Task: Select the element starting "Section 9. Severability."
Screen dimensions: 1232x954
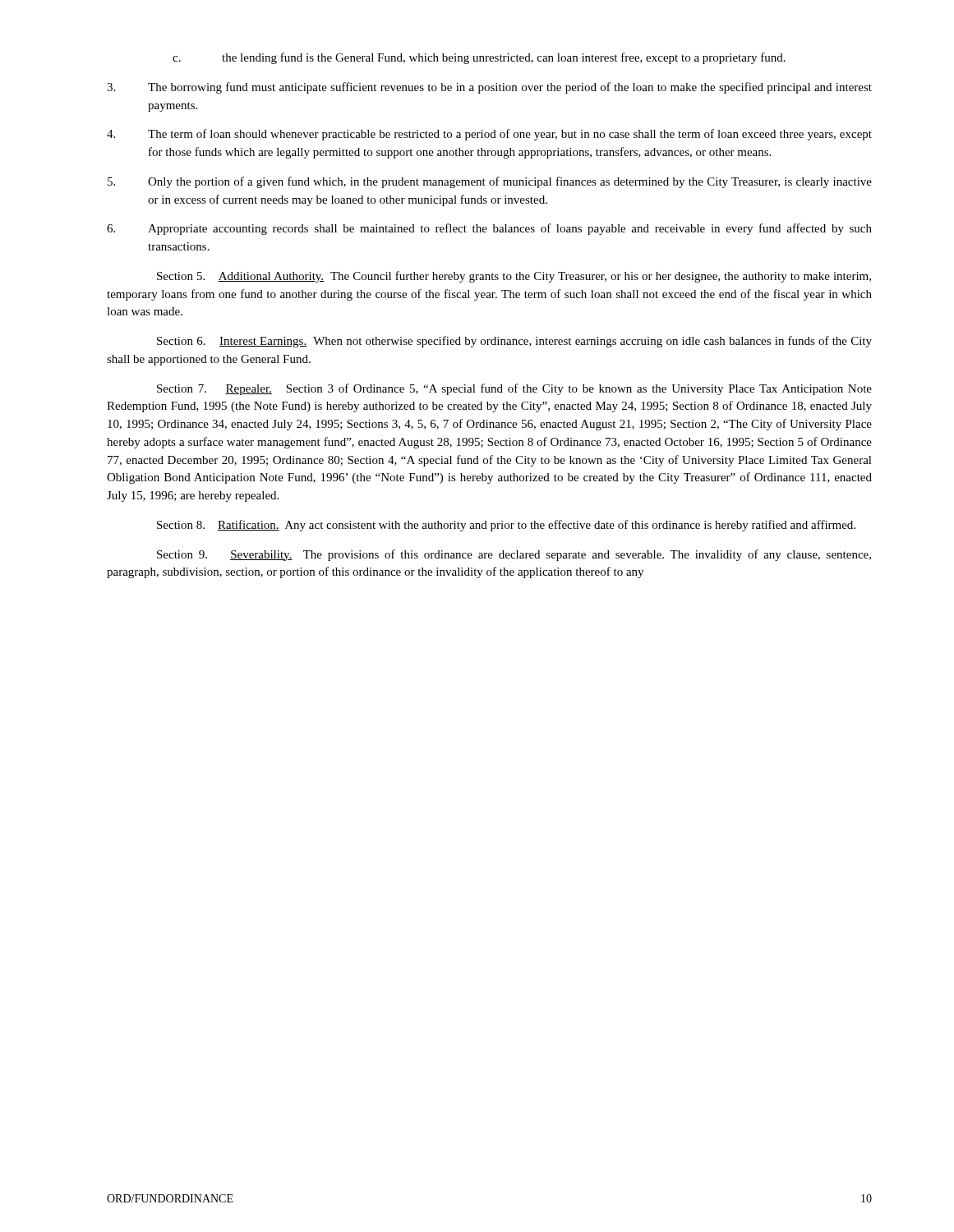Action: point(489,564)
